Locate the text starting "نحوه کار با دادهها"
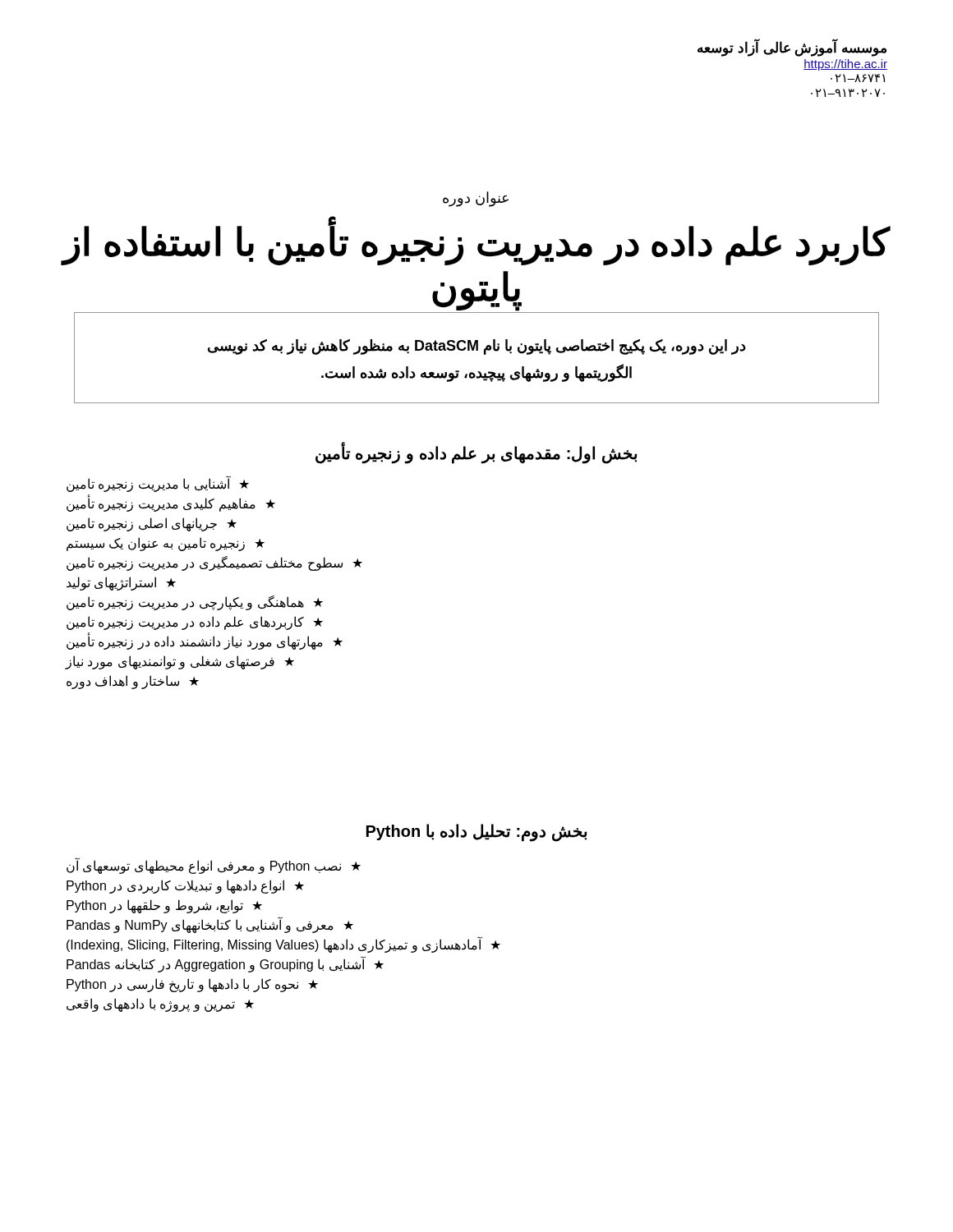953x1232 pixels. pos(192,984)
